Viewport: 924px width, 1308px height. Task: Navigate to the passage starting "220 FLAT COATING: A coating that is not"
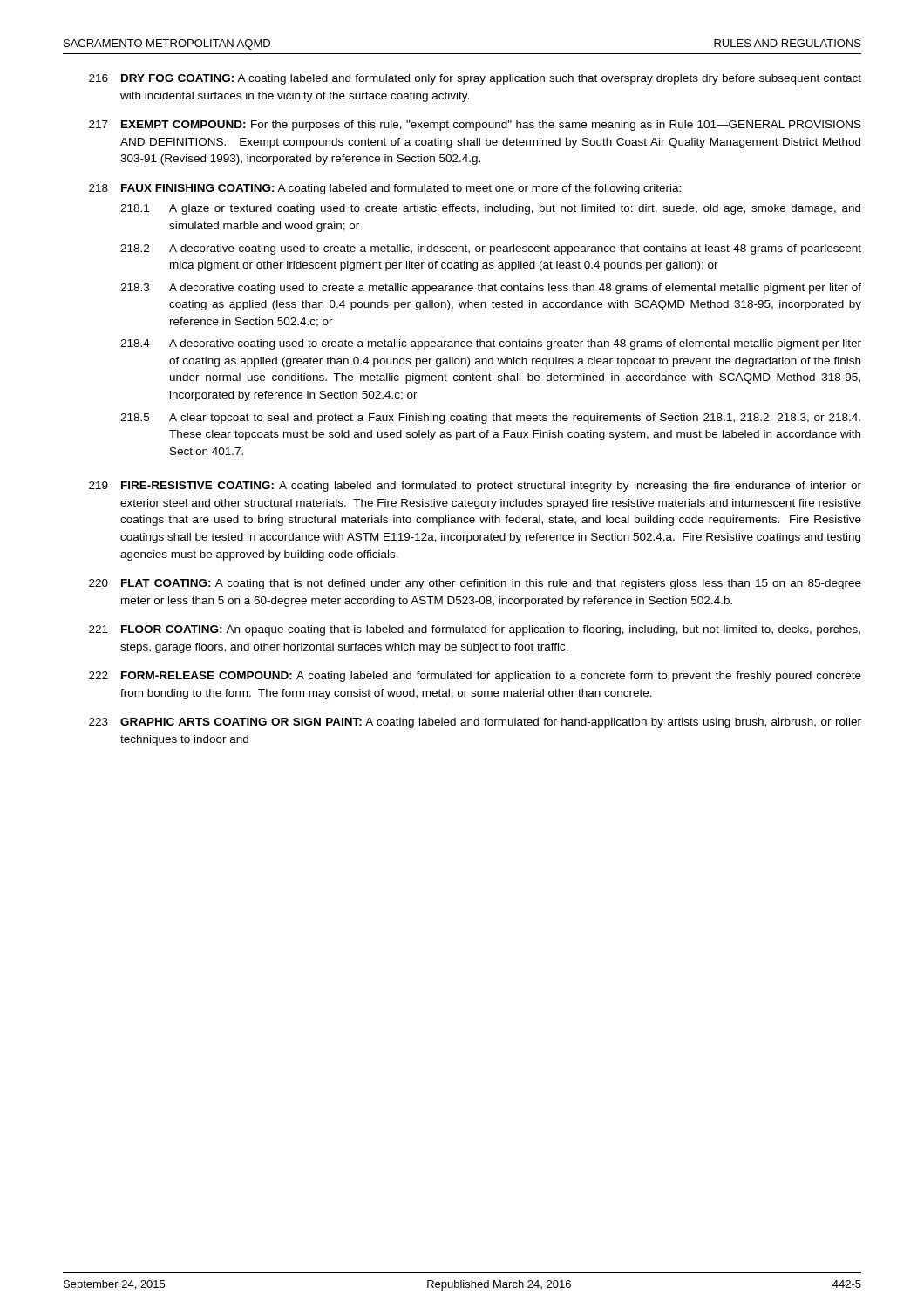pyautogui.click(x=462, y=592)
